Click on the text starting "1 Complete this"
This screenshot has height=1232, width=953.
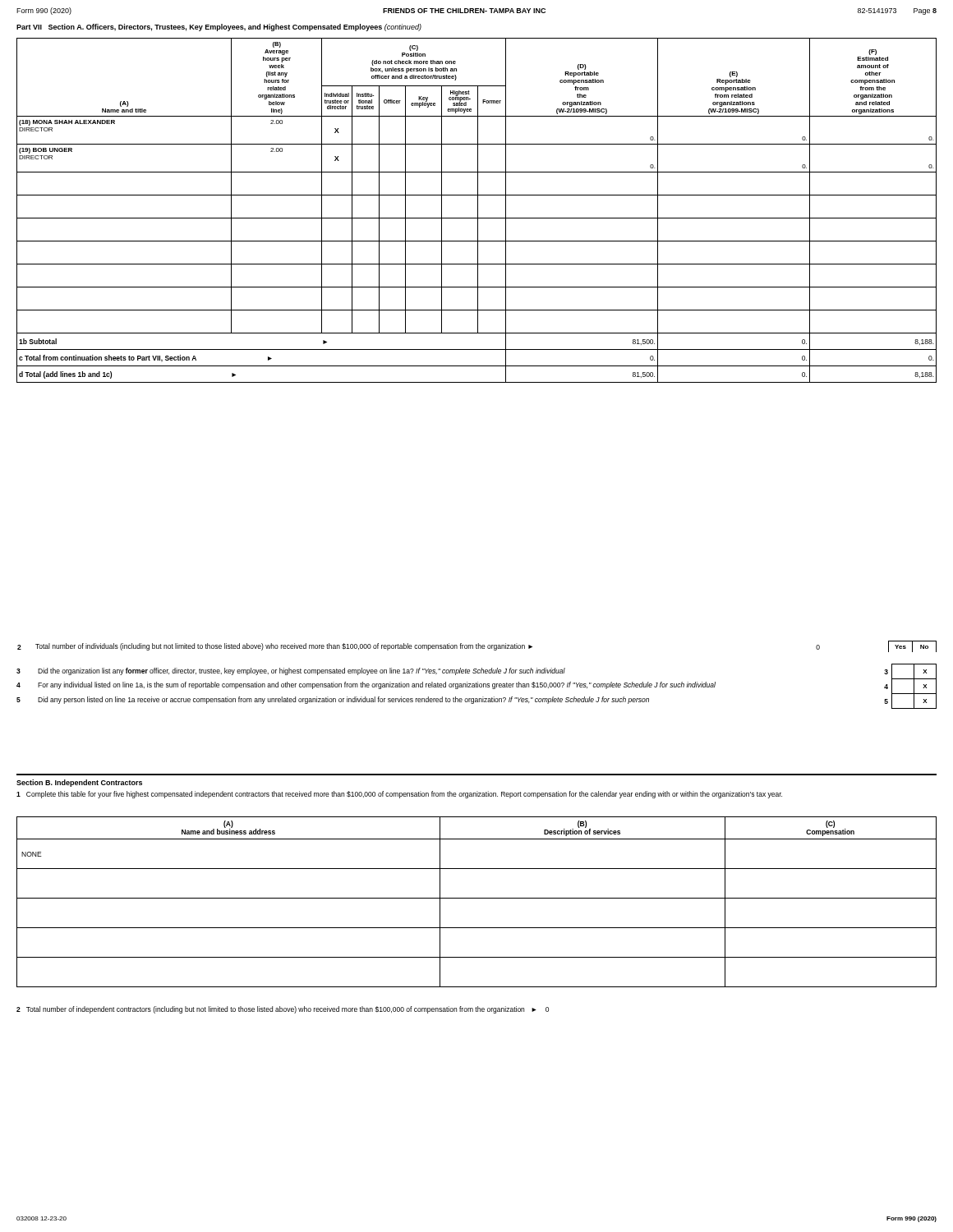click(x=400, y=794)
